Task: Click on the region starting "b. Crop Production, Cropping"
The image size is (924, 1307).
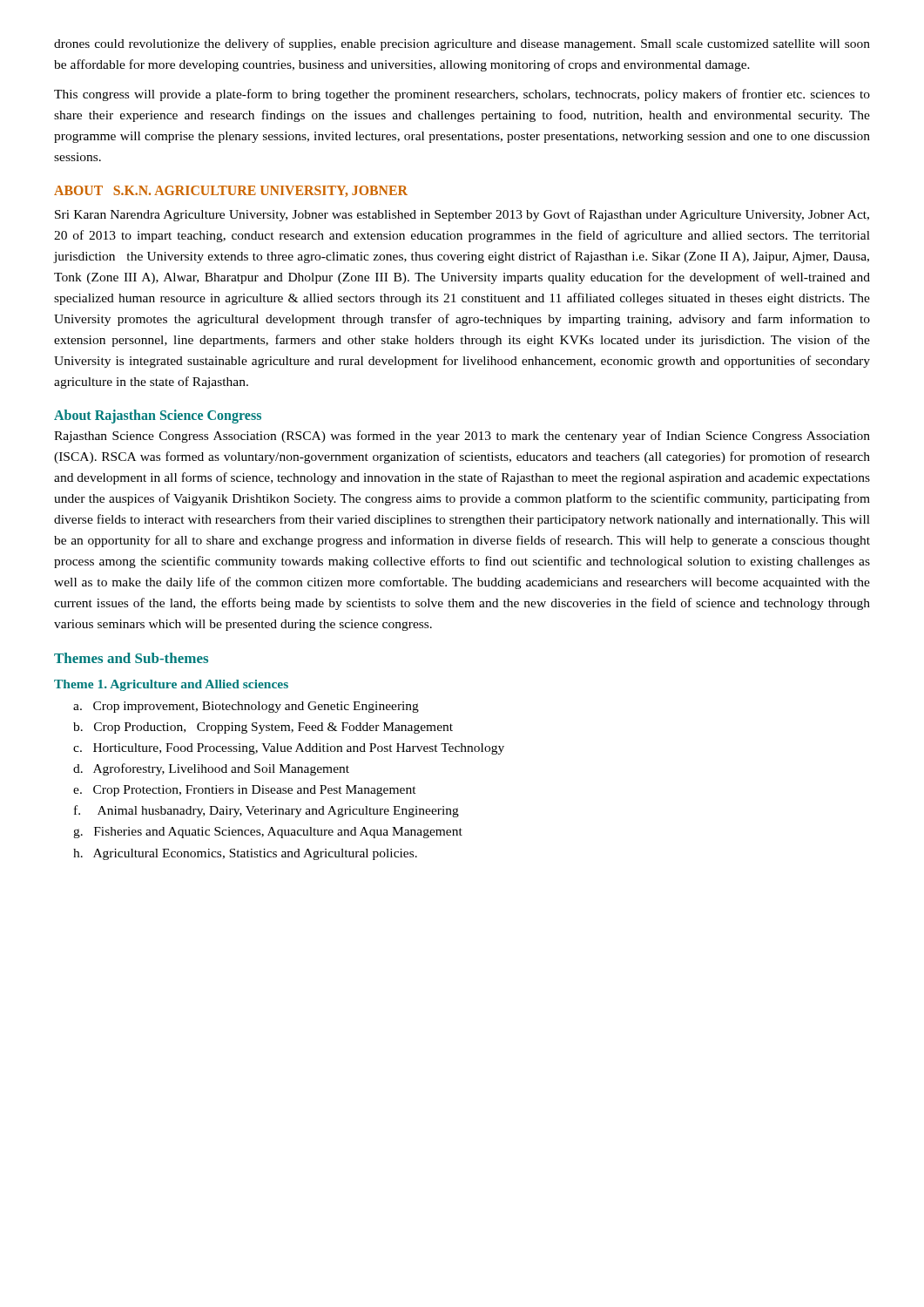Action: (x=263, y=727)
